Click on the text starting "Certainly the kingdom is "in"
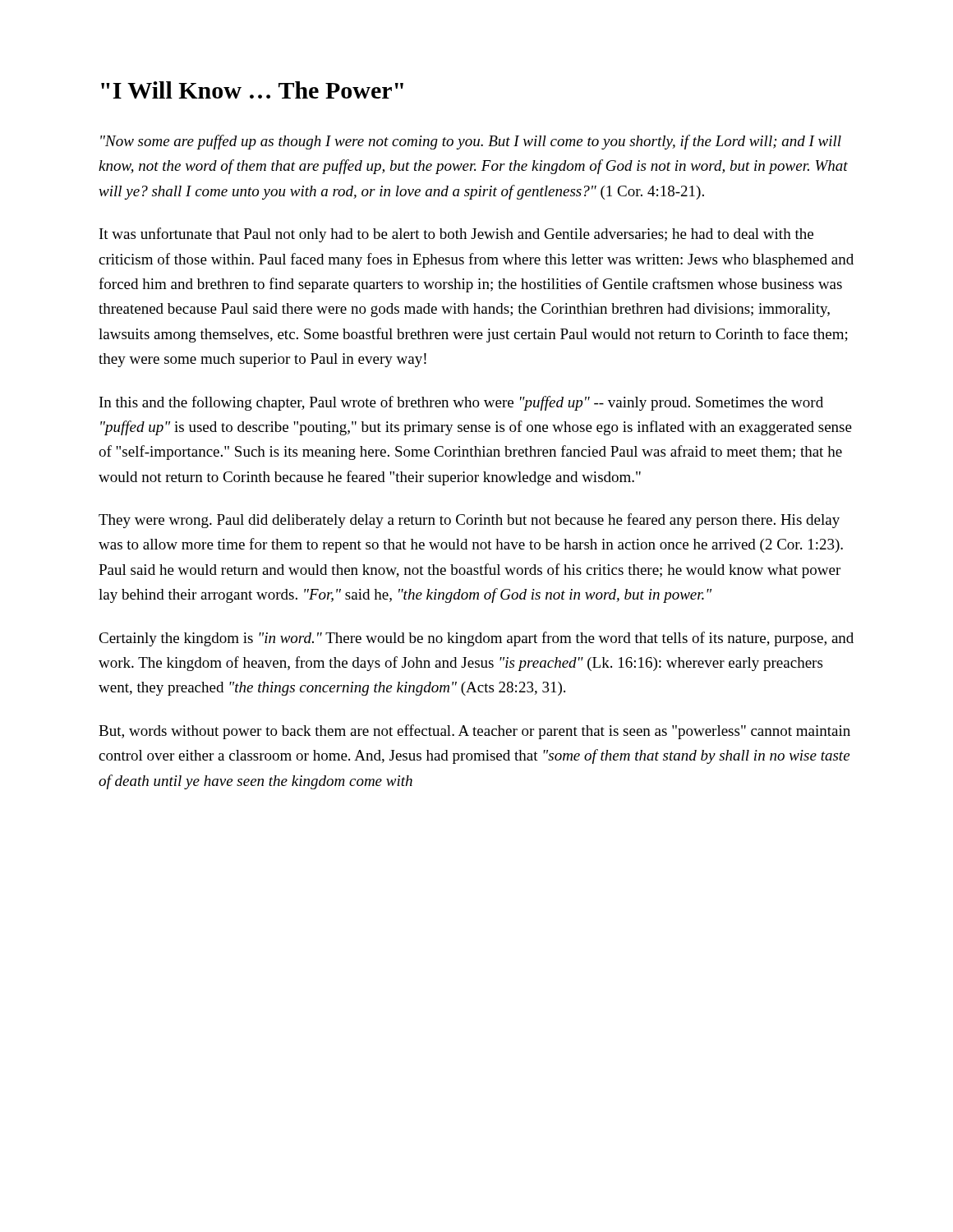 pyautogui.click(x=476, y=662)
